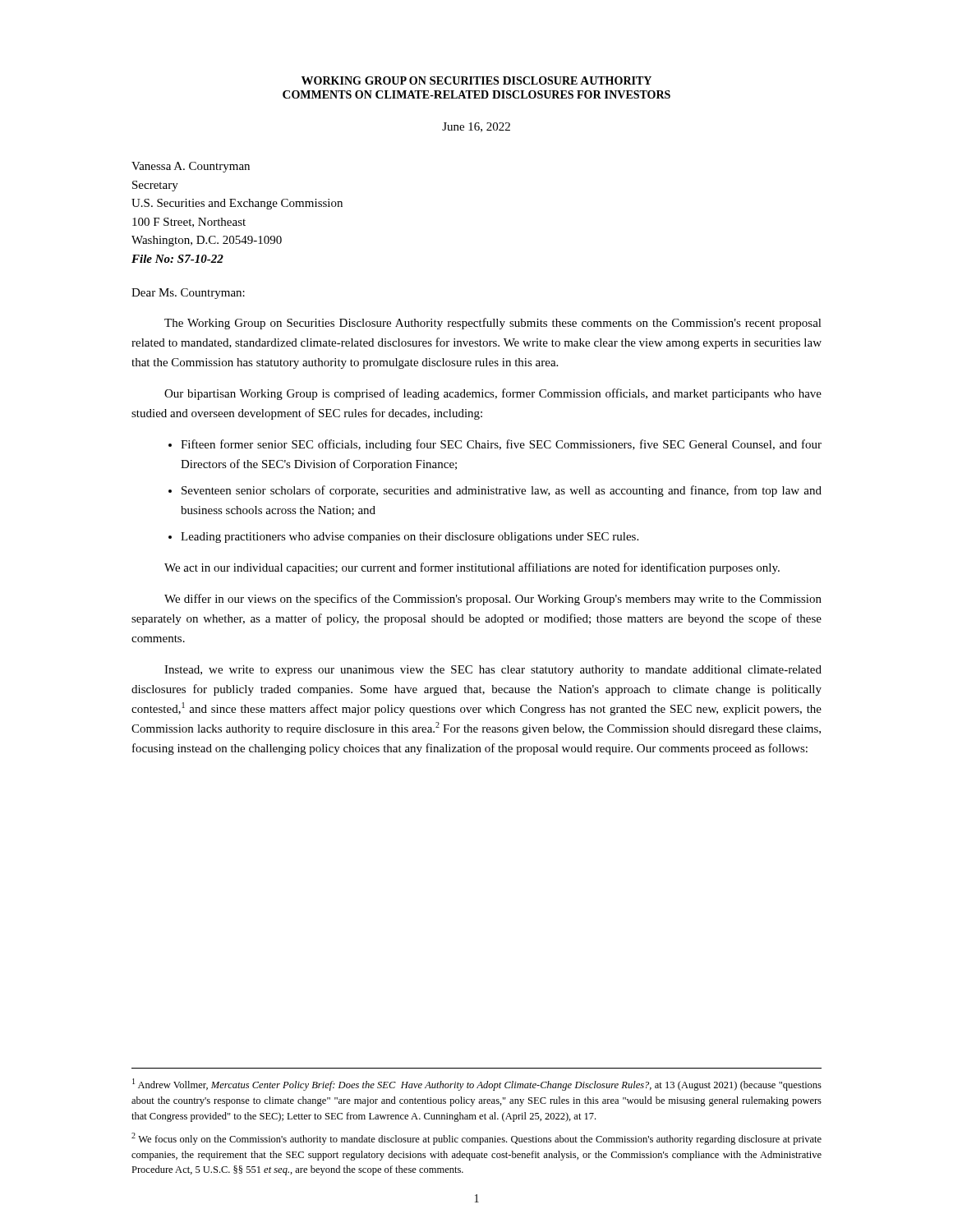This screenshot has height=1232, width=953.
Task: Point to the block beginning "We act in our individual"
Action: pos(472,568)
